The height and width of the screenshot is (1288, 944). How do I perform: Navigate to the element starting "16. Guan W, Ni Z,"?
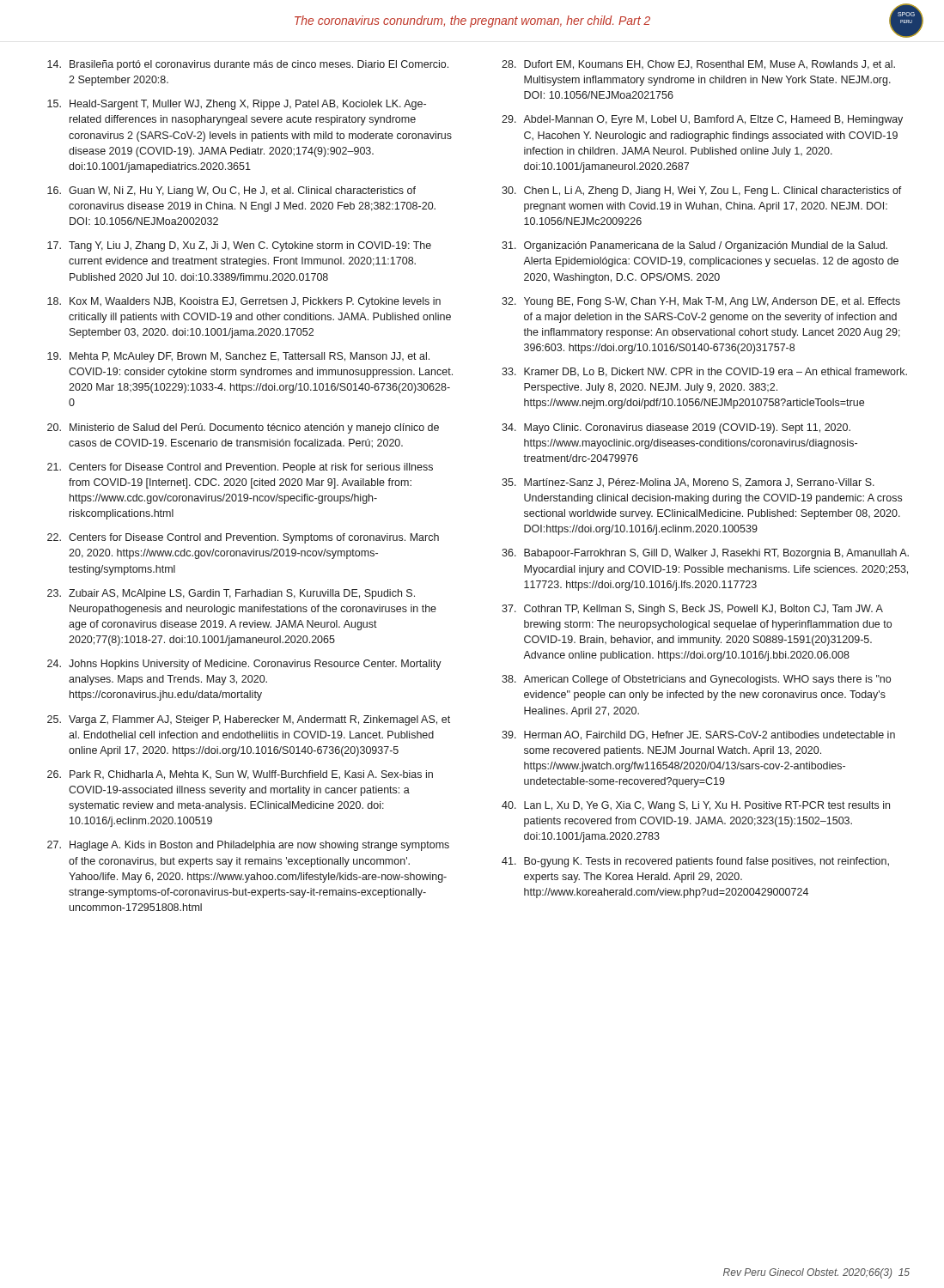pos(245,206)
